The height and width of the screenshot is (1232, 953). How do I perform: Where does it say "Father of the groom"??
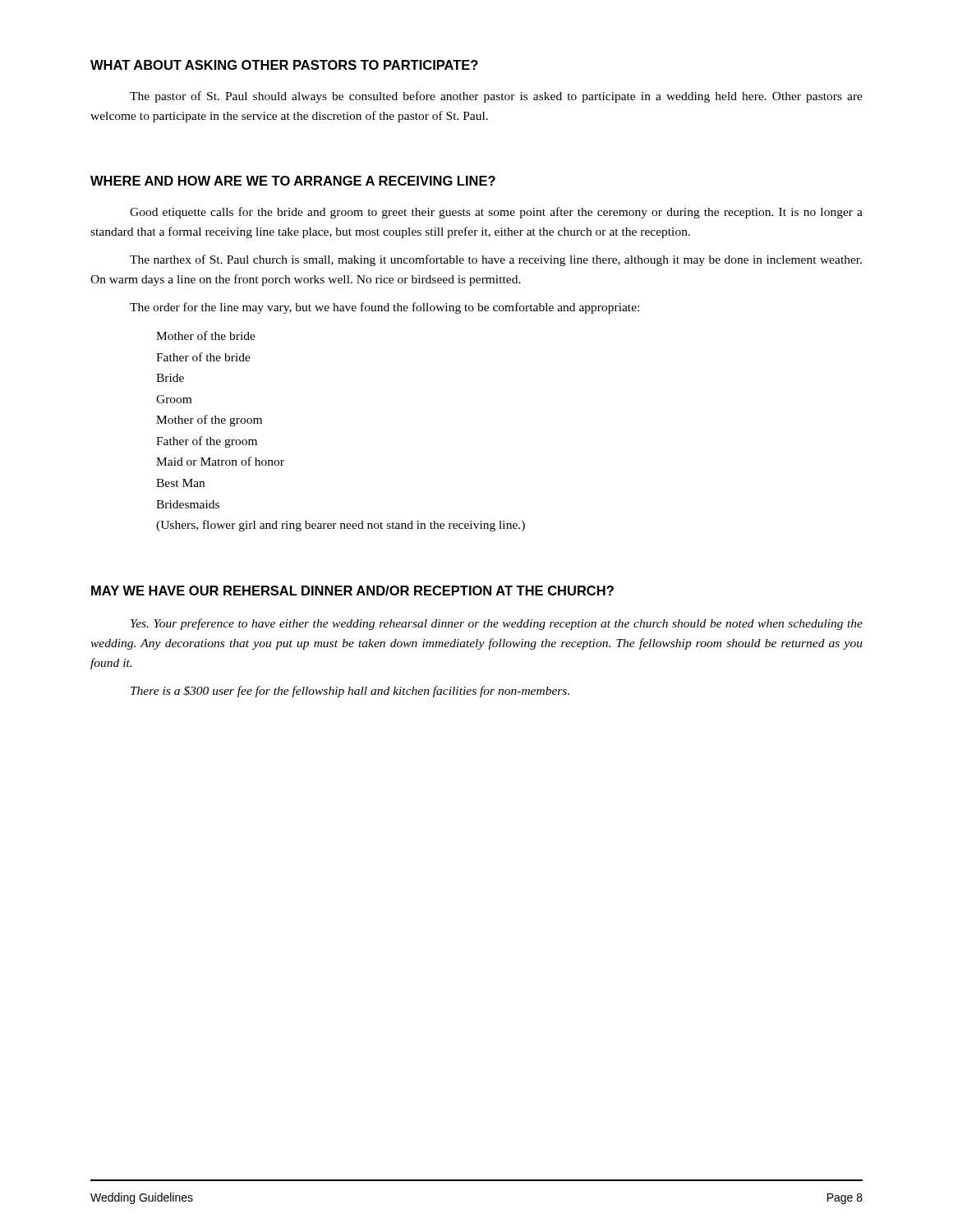[x=207, y=441]
